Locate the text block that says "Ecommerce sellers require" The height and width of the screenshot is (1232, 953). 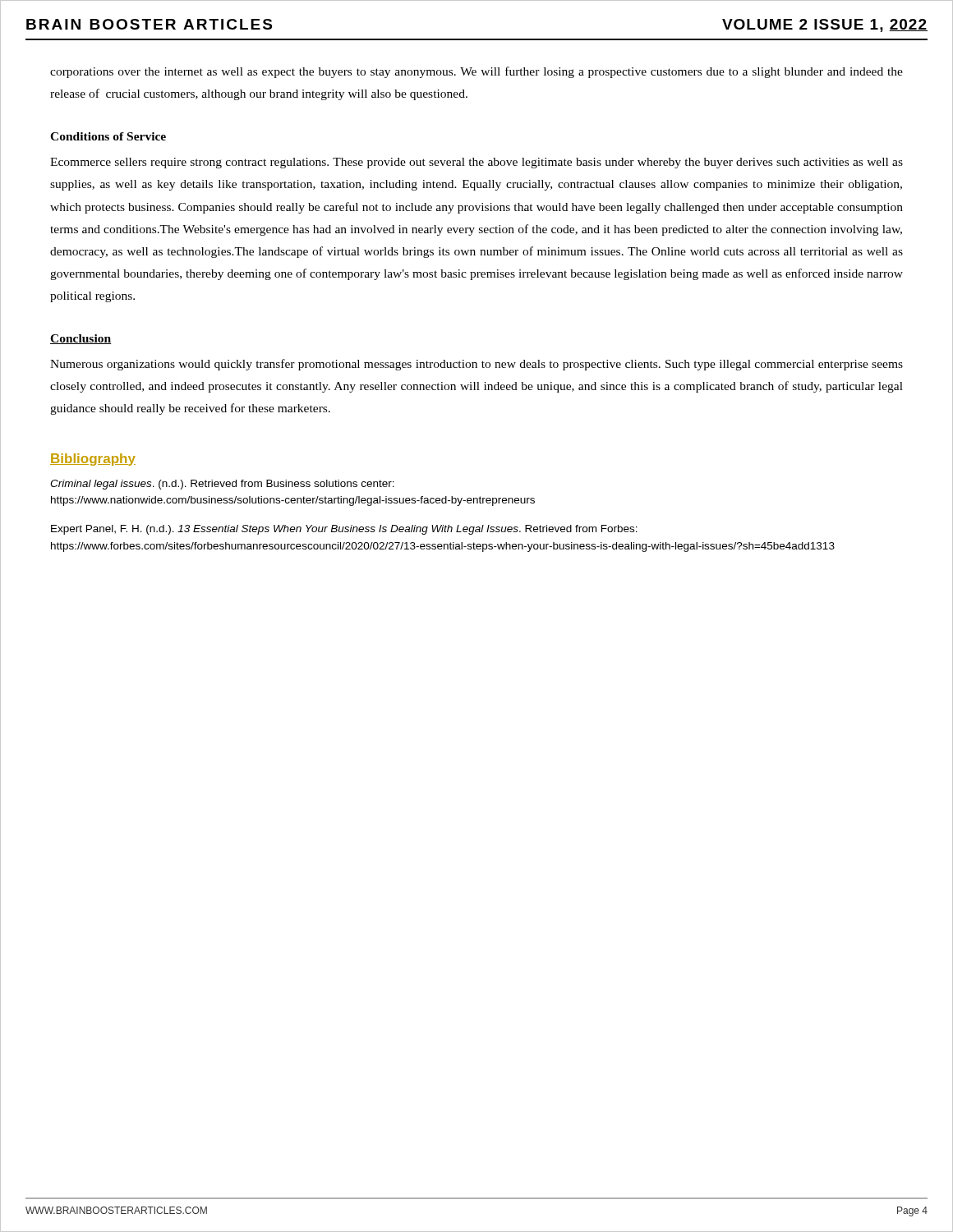(x=476, y=228)
